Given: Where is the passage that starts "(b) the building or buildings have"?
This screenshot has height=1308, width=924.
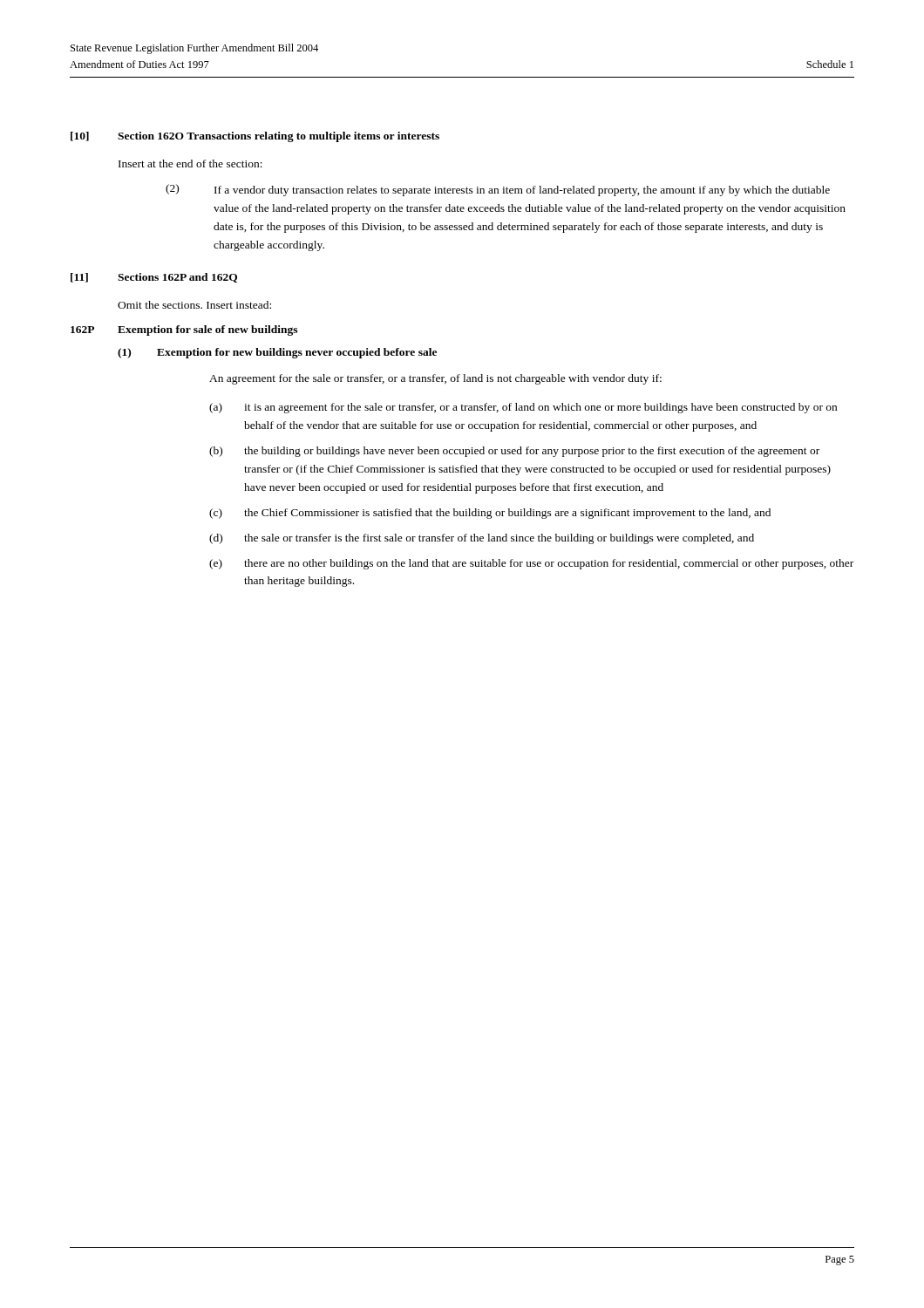Looking at the screenshot, I should [532, 469].
